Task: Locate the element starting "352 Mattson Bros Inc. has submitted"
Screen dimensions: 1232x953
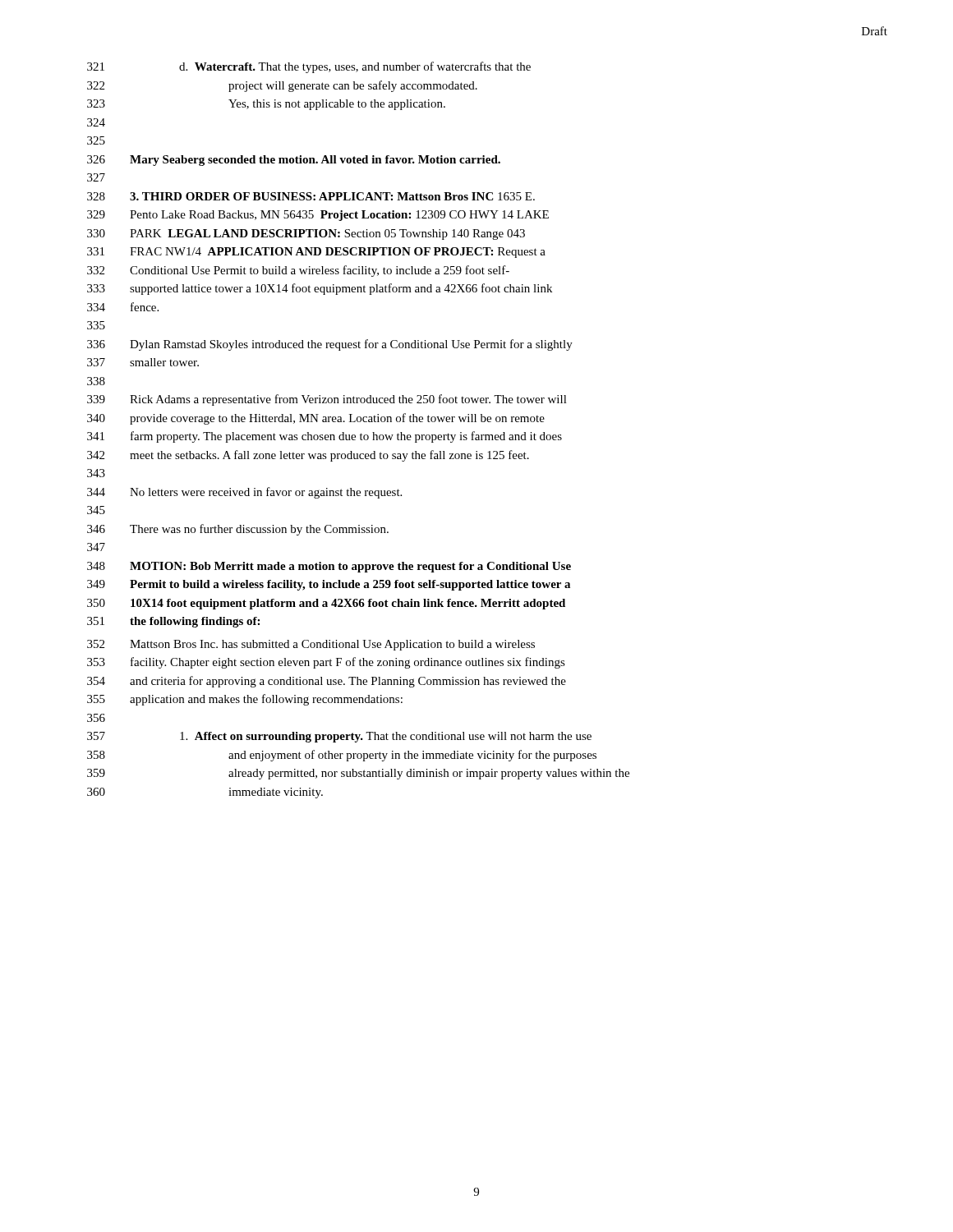Action: [476, 671]
